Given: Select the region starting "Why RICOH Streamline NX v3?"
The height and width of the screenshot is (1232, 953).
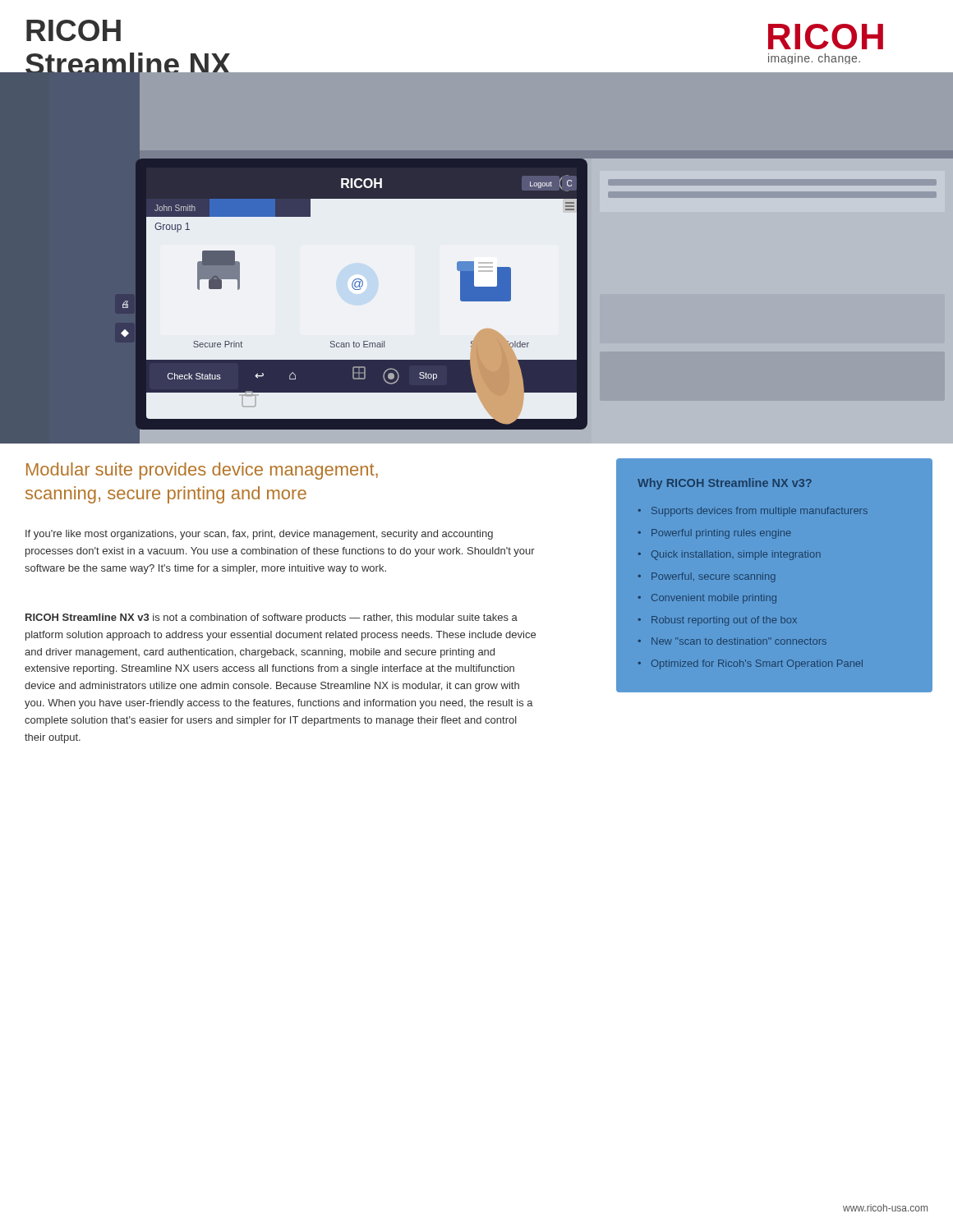Looking at the screenshot, I should [725, 483].
